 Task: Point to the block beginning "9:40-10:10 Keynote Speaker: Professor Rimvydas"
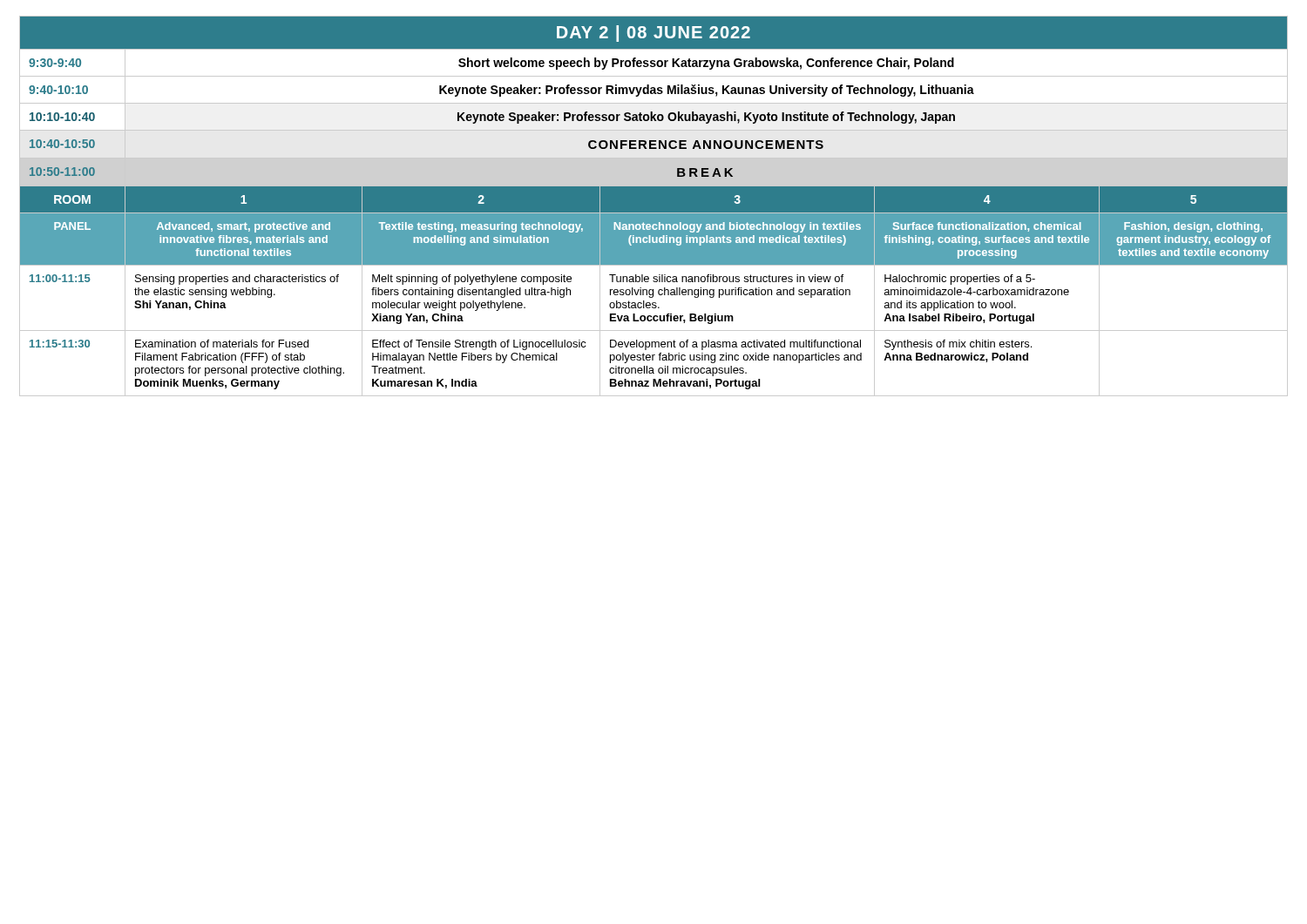tap(654, 90)
